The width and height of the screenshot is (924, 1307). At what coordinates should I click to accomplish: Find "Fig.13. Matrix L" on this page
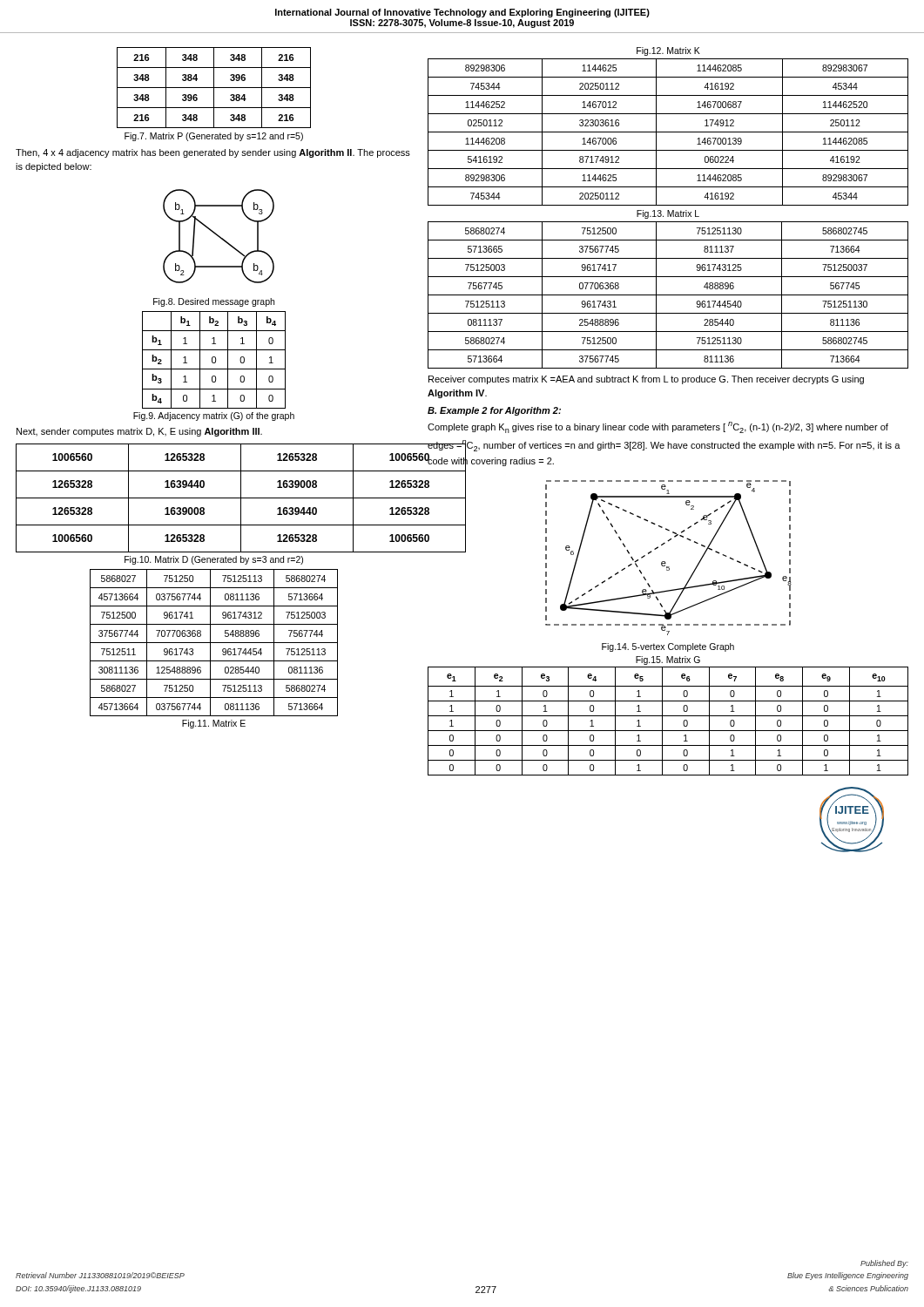[668, 213]
